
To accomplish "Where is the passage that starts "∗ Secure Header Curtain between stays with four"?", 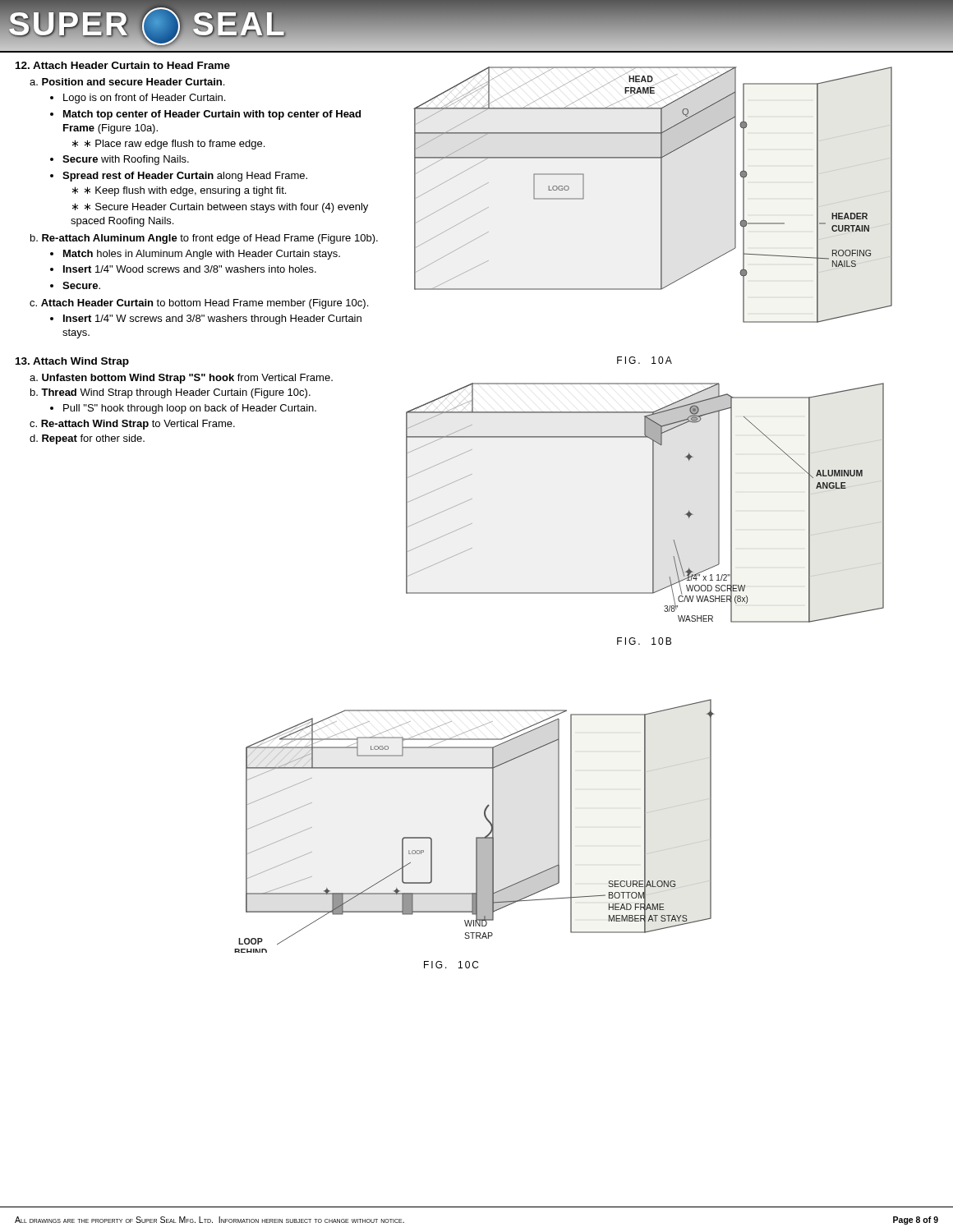I will tap(219, 214).
